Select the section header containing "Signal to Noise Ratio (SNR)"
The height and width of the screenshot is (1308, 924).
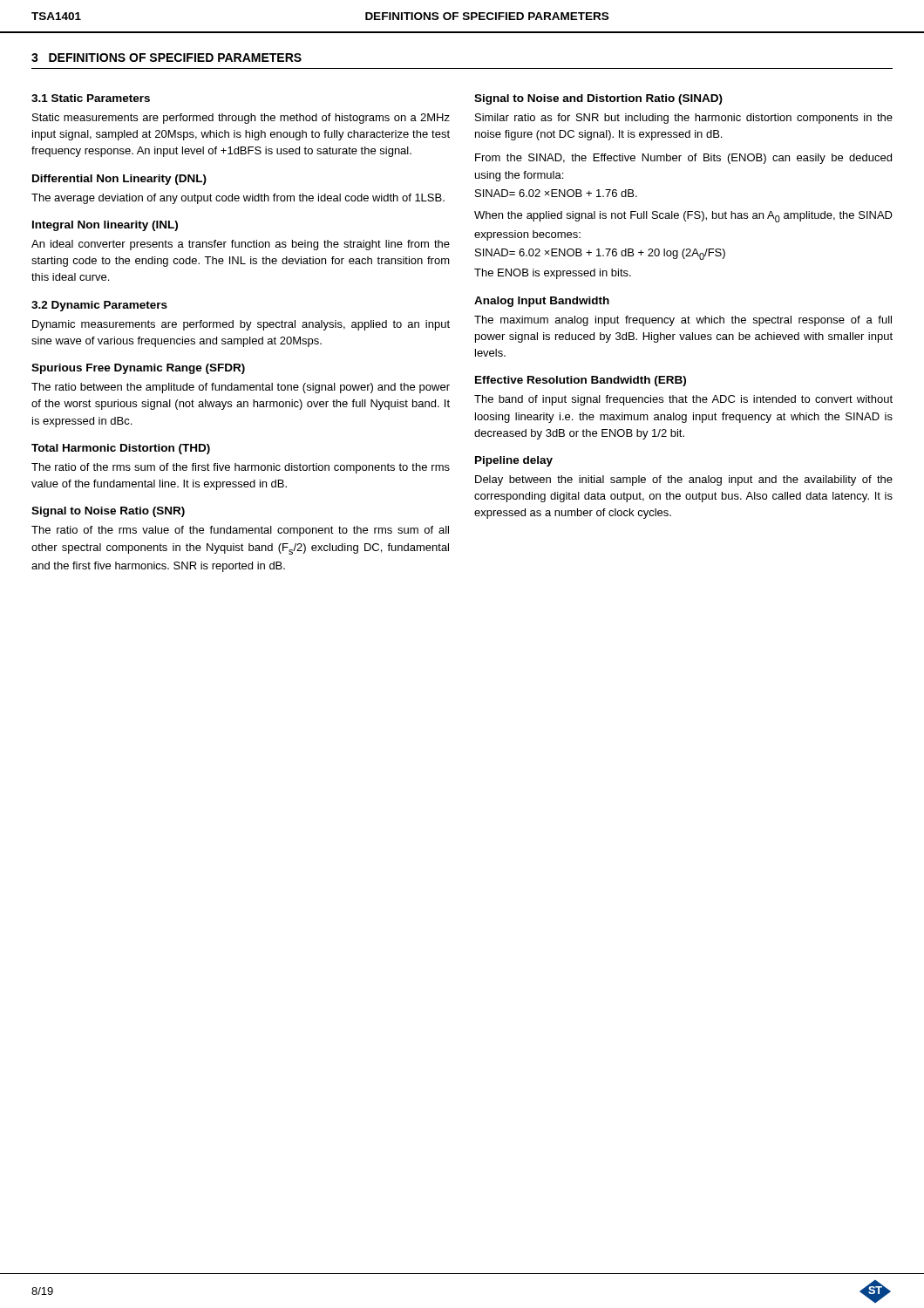point(108,511)
